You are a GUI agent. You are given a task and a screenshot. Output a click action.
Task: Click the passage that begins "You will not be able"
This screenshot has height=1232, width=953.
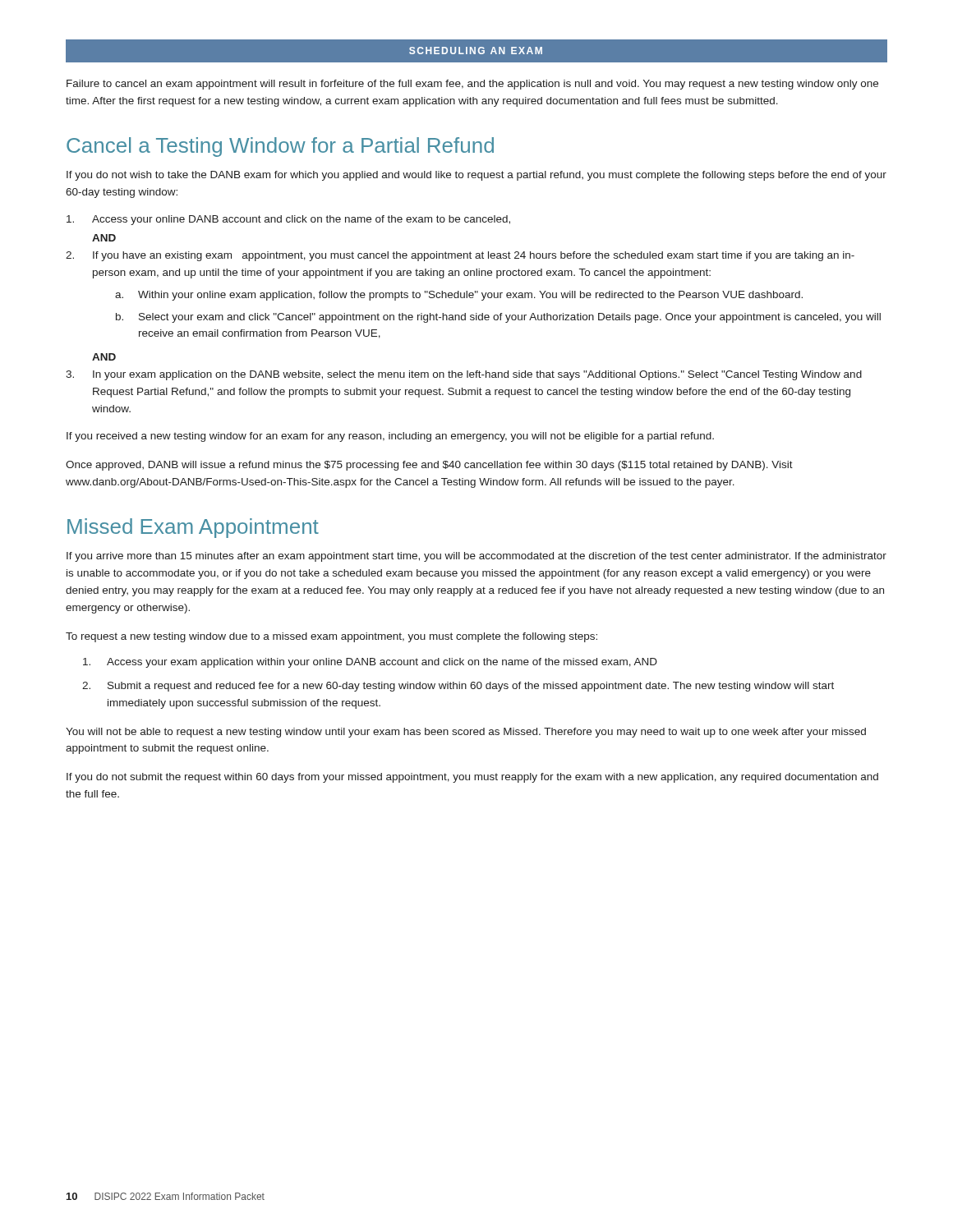click(x=466, y=740)
